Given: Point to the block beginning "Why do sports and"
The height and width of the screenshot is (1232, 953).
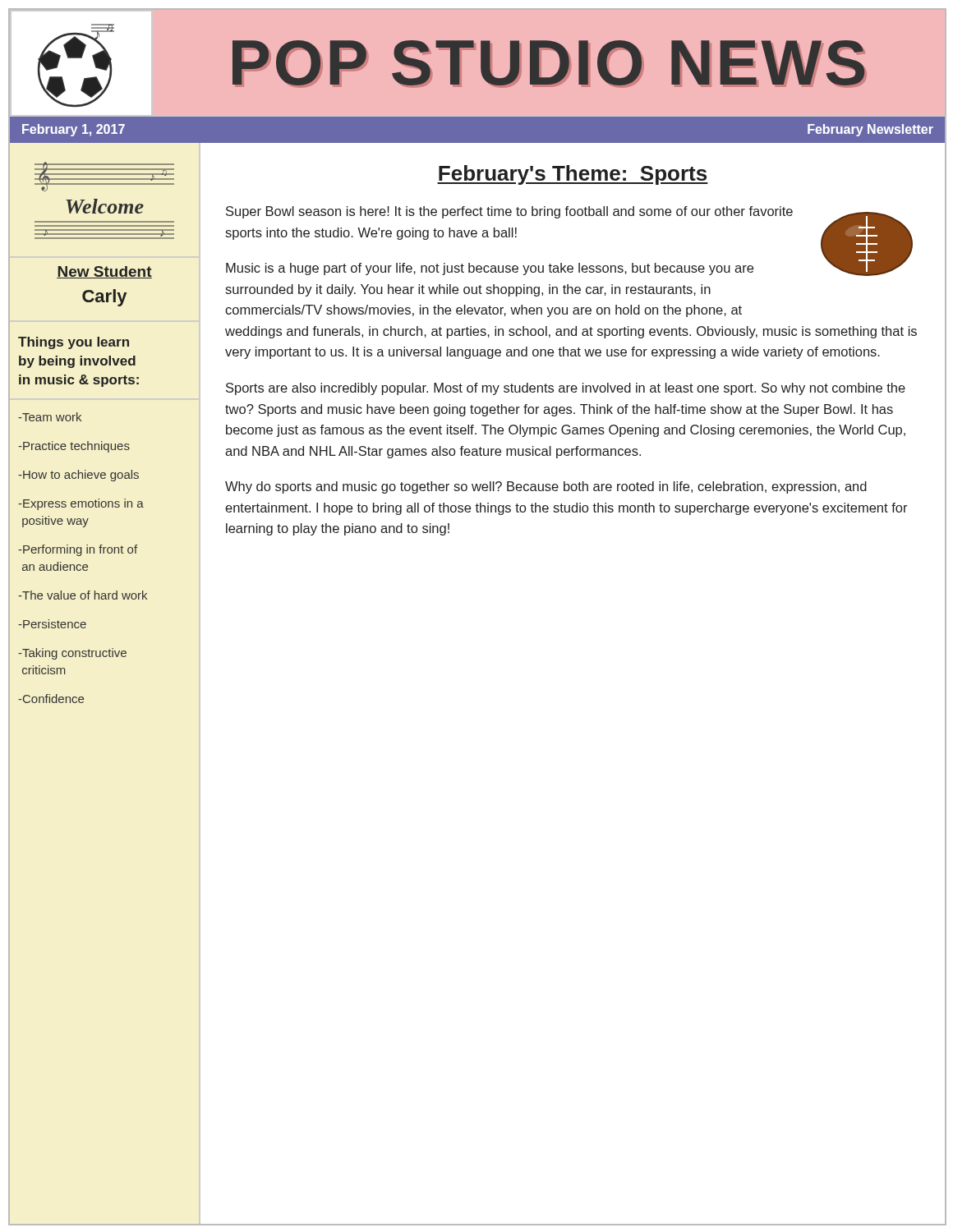Looking at the screenshot, I should click(x=573, y=508).
